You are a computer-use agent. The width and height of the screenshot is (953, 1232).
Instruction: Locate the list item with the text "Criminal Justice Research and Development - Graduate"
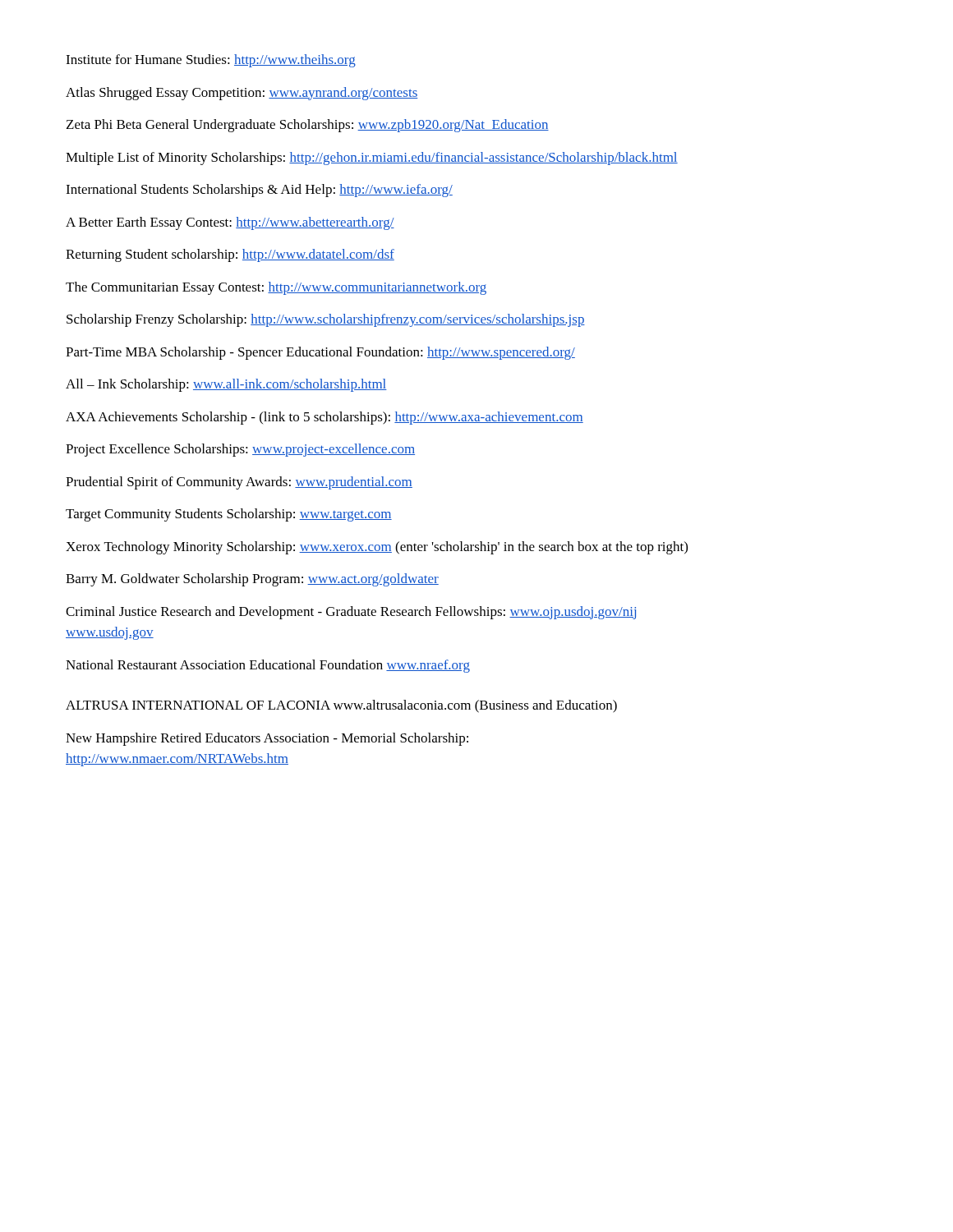click(x=352, y=622)
